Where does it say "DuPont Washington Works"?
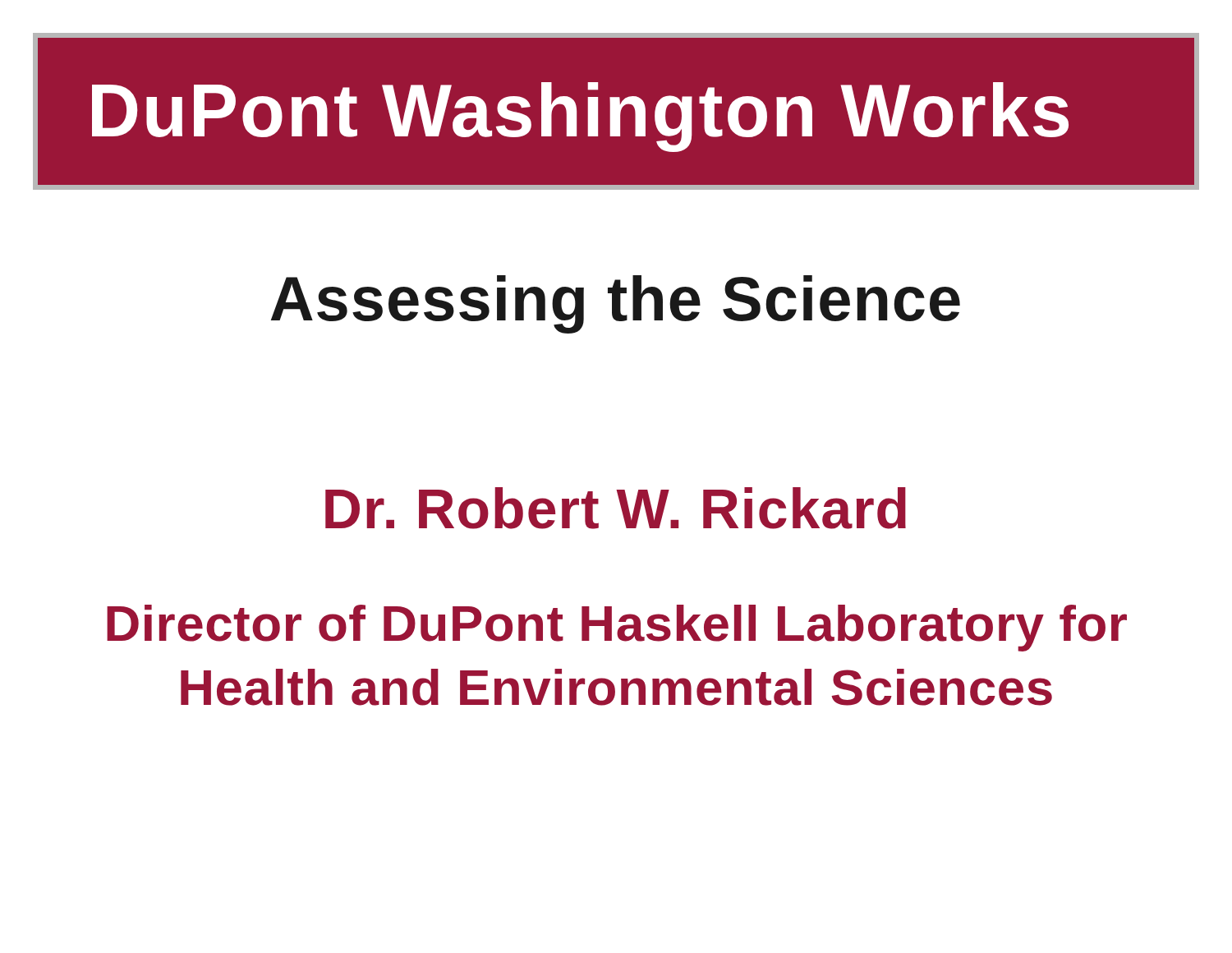The width and height of the screenshot is (1232, 953). 616,111
